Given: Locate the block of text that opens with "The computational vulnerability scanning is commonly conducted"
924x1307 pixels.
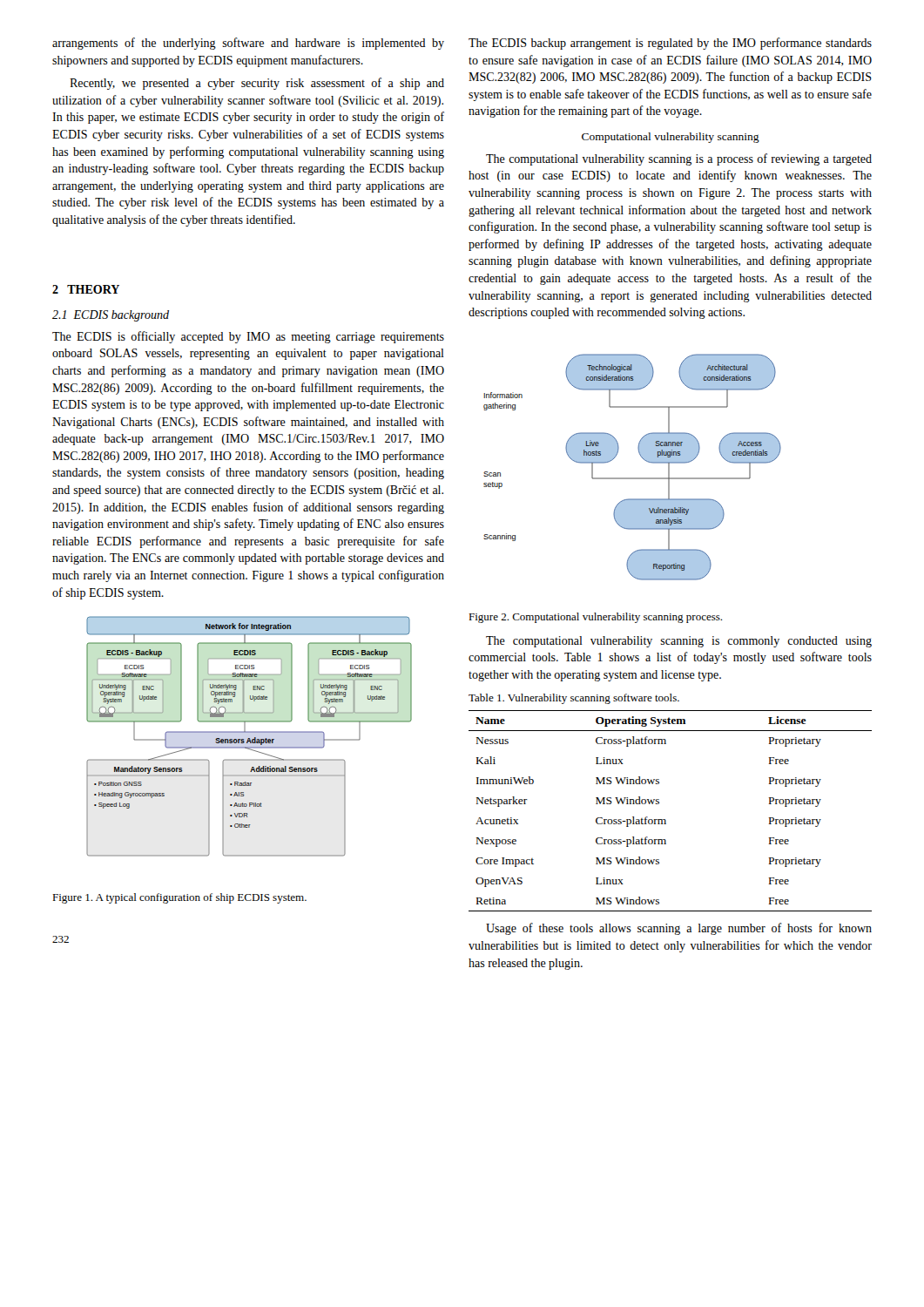Looking at the screenshot, I should coord(670,658).
